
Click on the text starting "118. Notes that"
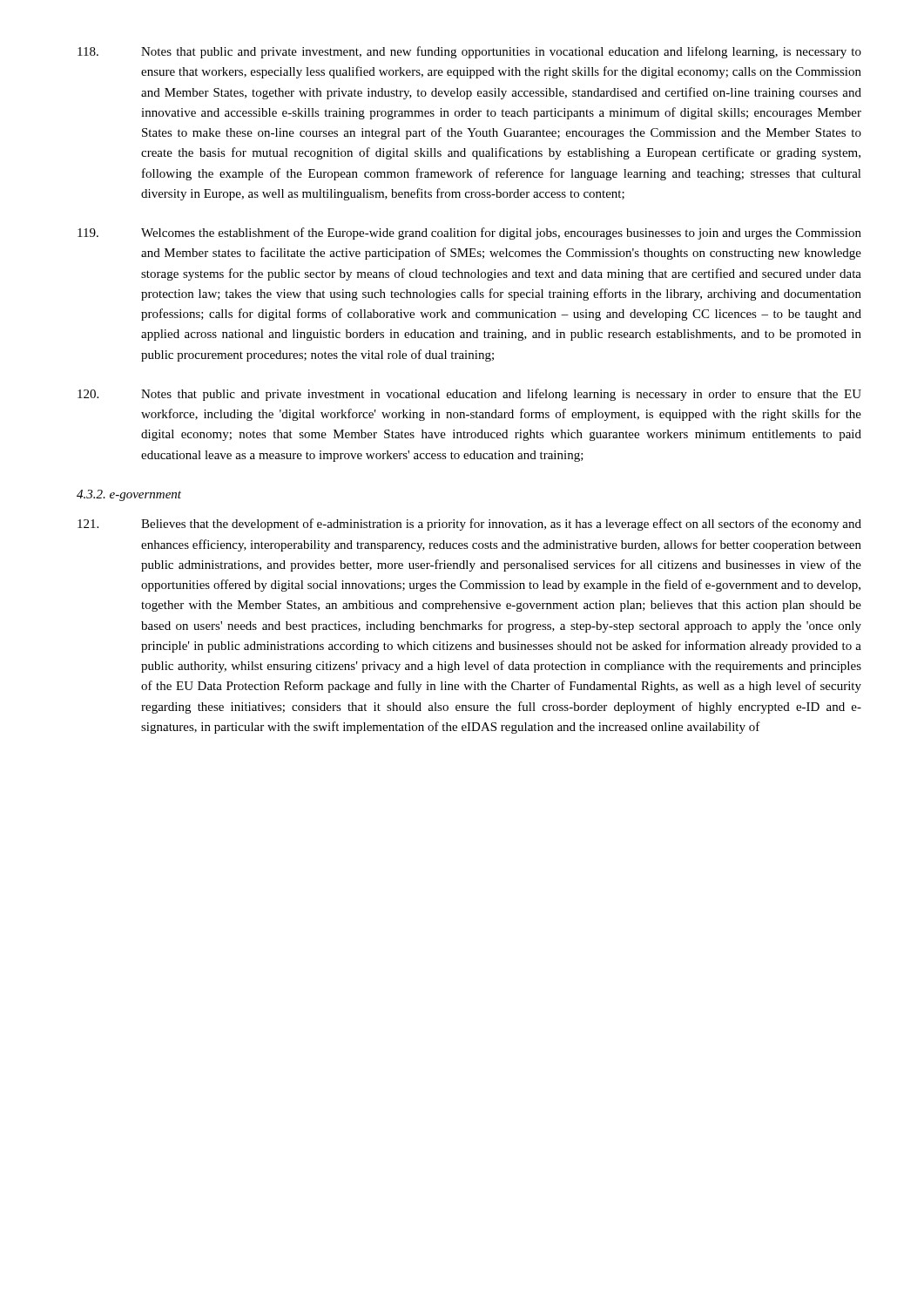pos(469,123)
